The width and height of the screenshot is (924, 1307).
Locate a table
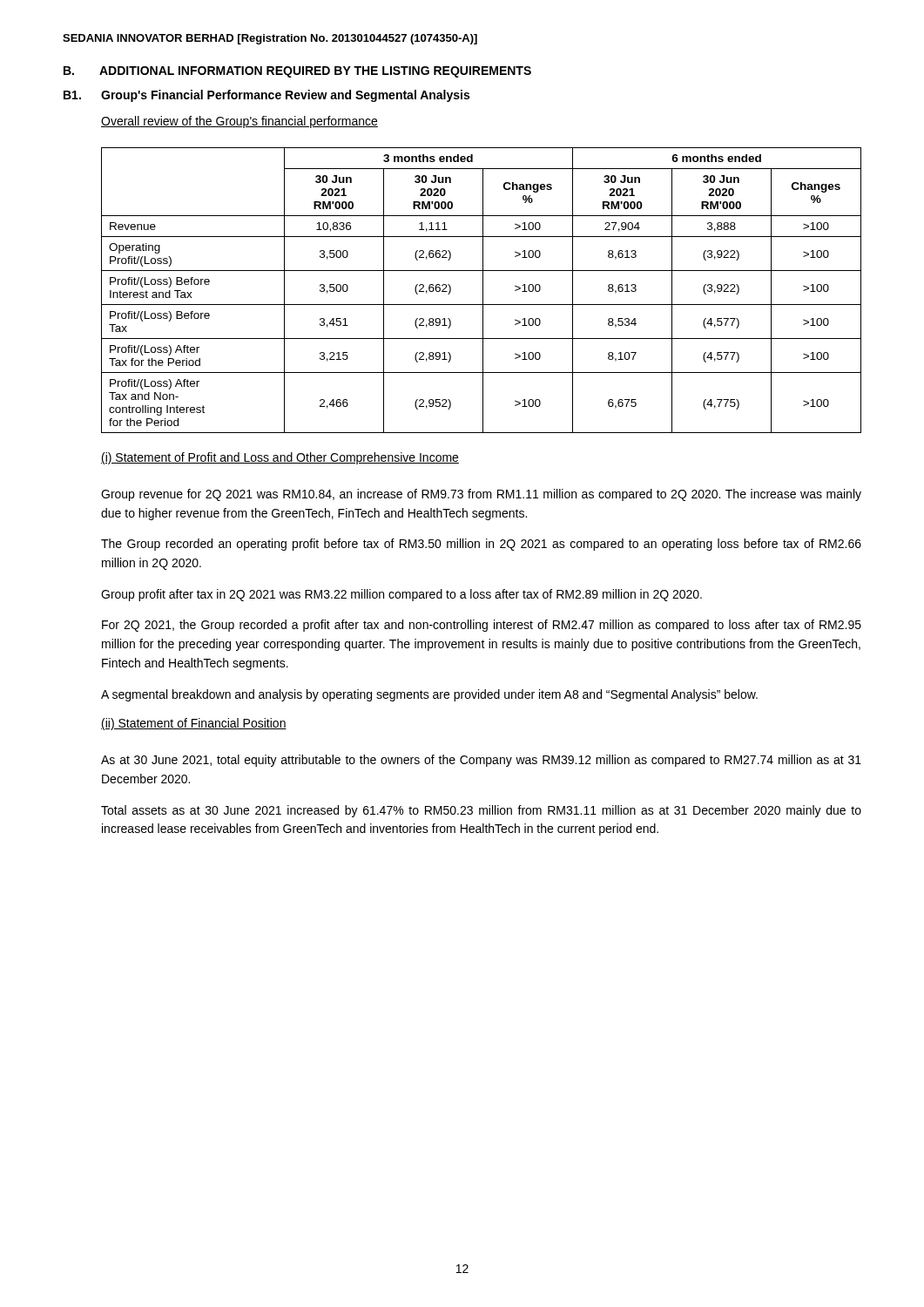481,290
